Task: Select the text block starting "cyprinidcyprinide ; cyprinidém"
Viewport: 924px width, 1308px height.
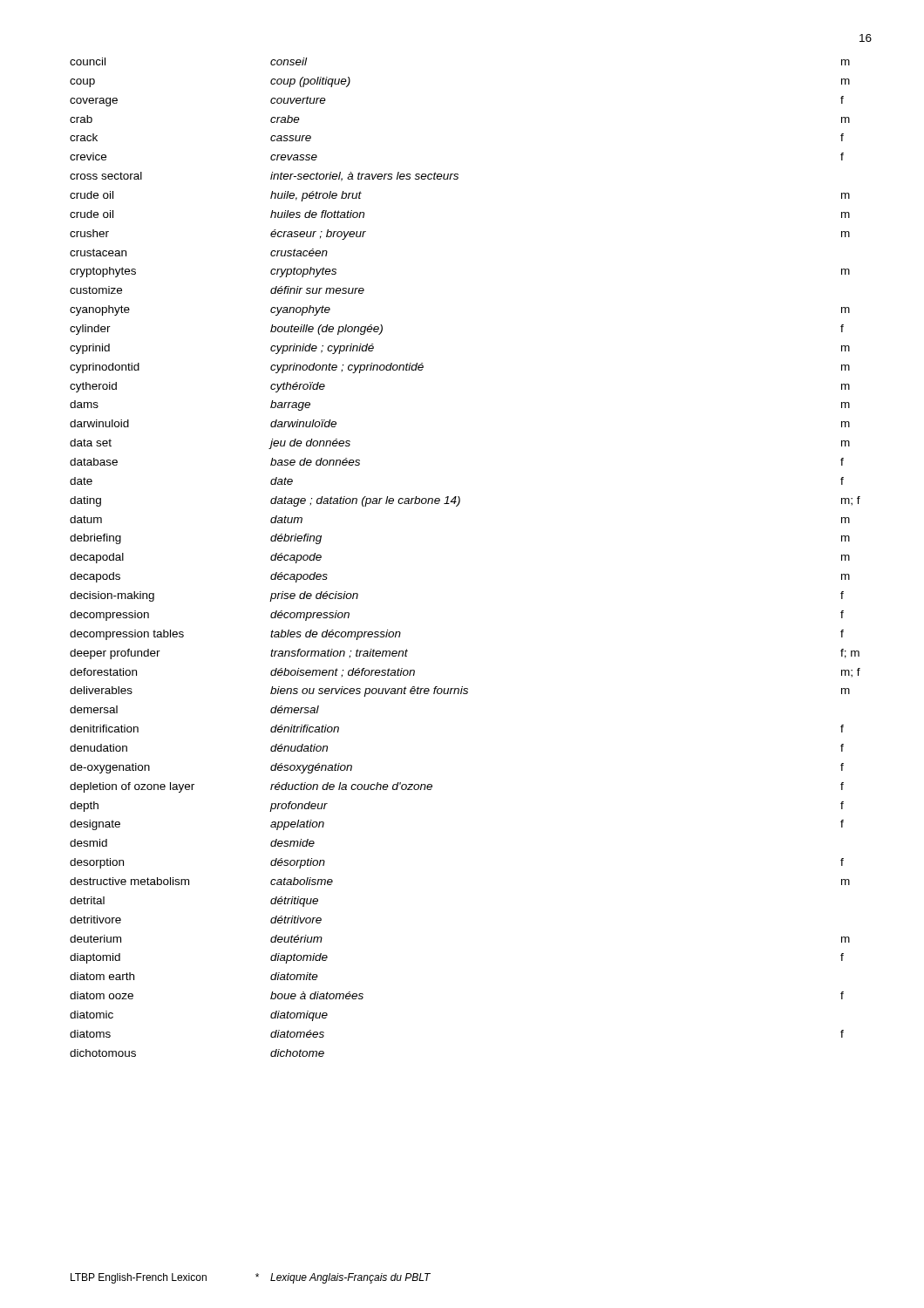Action: point(93,348)
